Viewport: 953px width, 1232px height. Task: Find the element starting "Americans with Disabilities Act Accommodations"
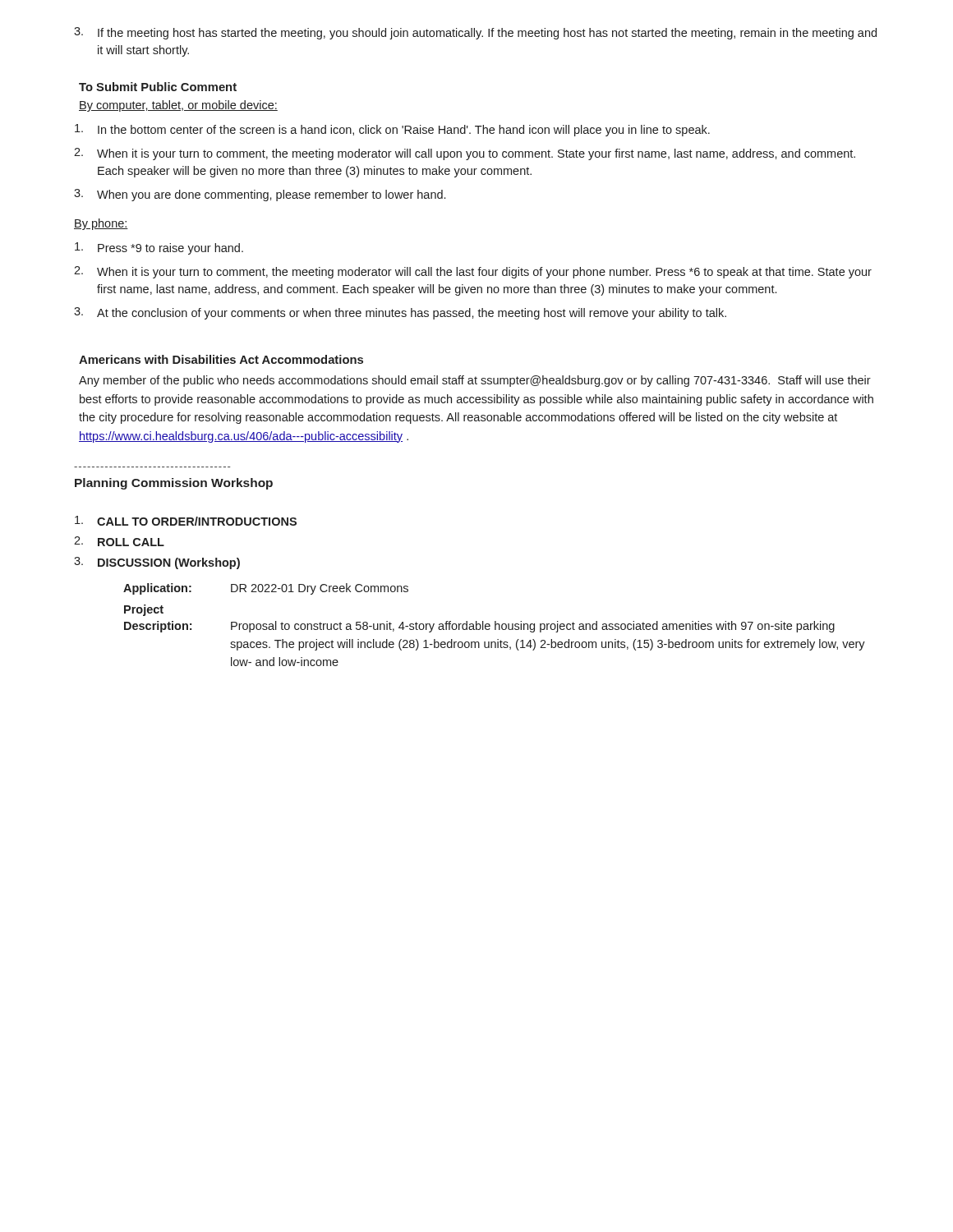pos(221,360)
